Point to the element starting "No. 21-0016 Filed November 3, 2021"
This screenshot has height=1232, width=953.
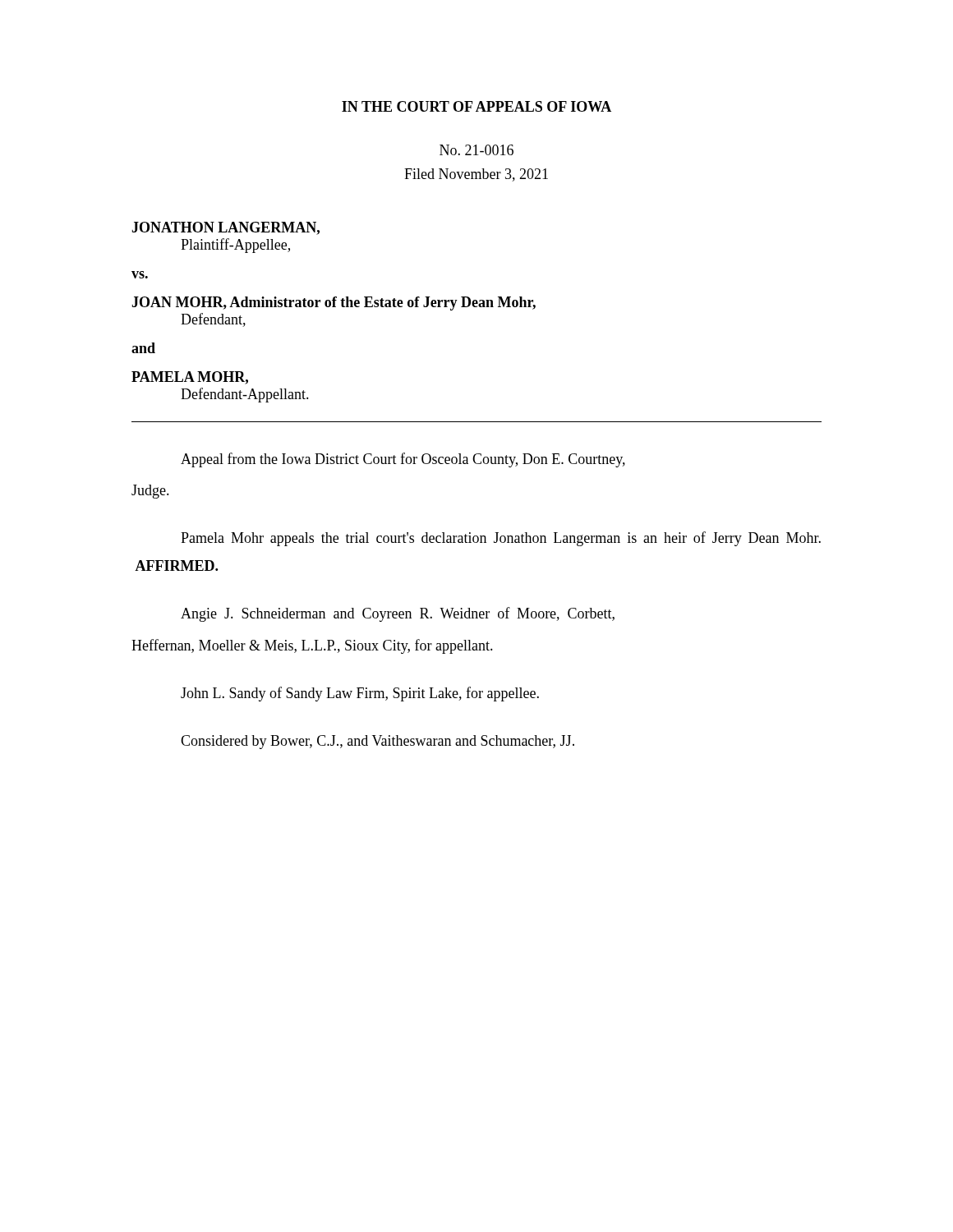pos(476,162)
